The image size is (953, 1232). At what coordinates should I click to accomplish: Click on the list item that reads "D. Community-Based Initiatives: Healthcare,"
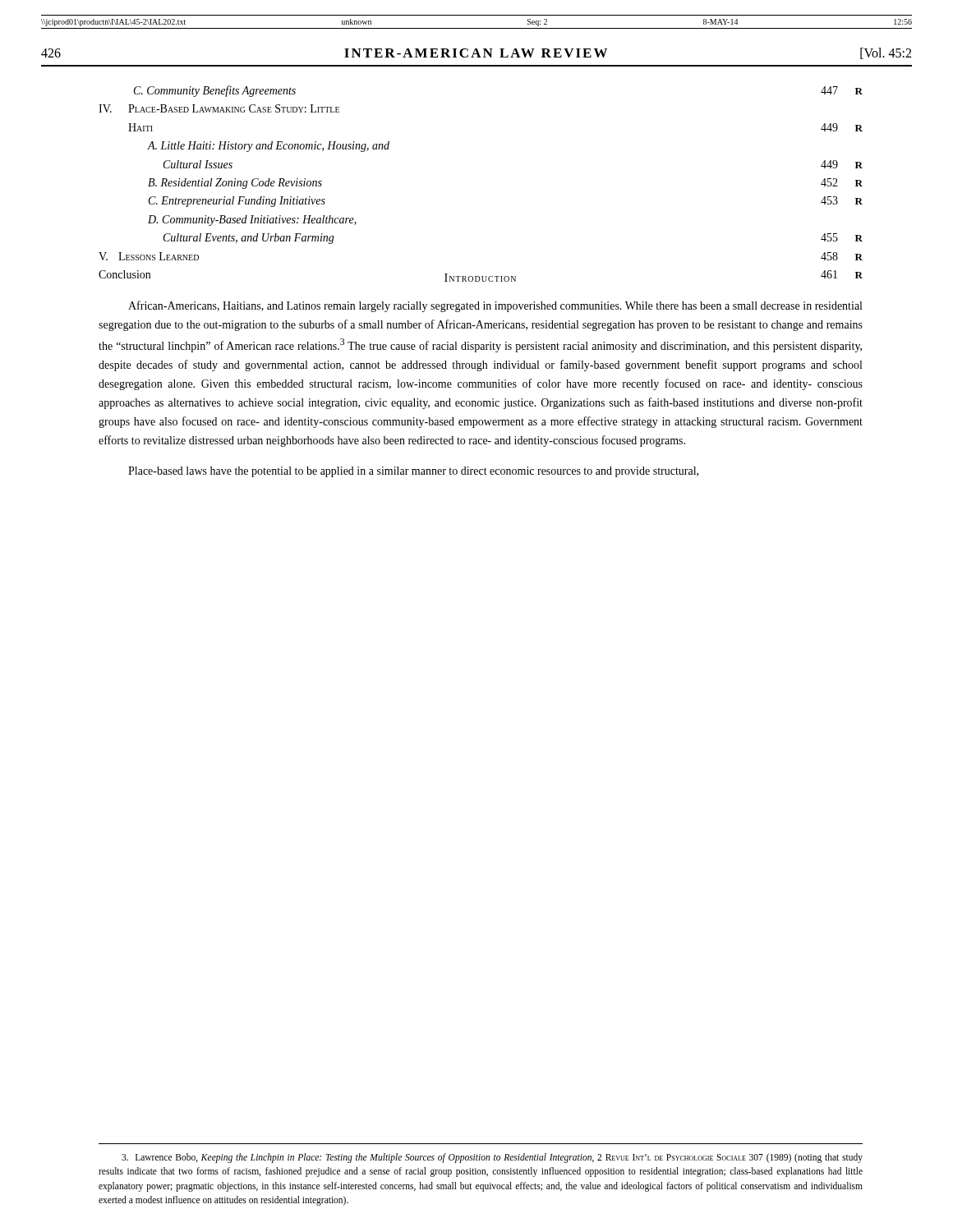click(252, 221)
